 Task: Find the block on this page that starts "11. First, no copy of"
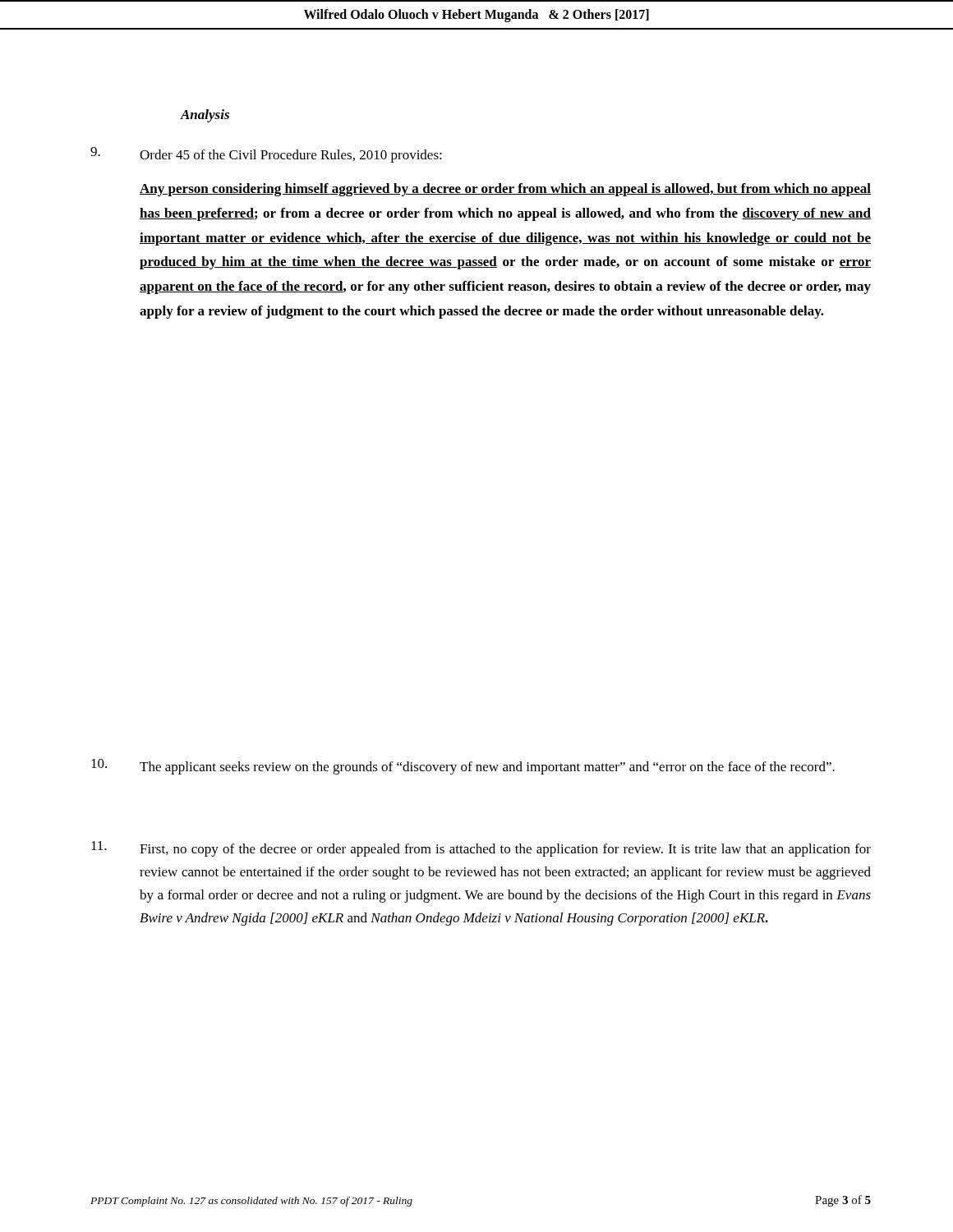coord(481,884)
